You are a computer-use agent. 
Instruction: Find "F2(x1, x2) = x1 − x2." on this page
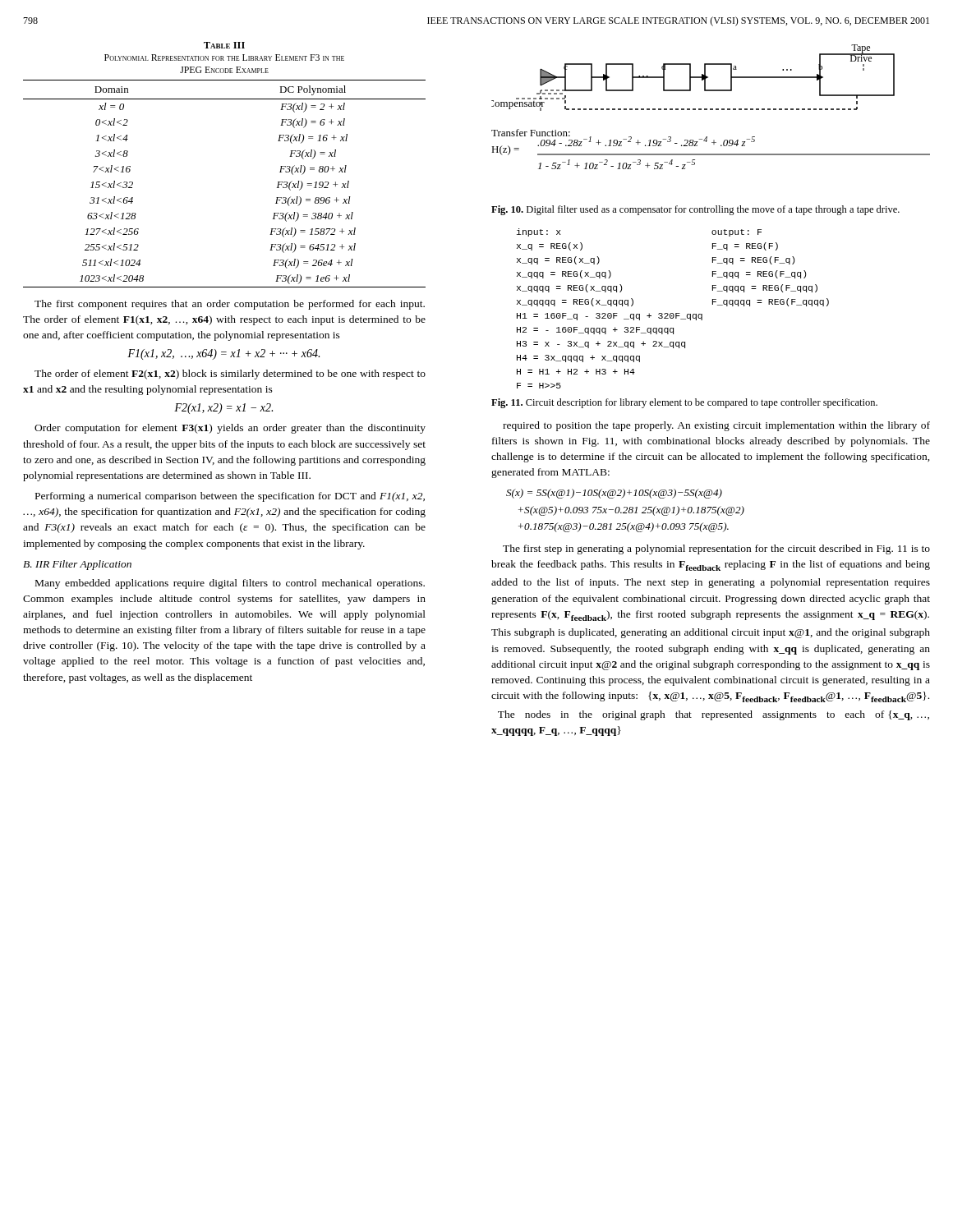coord(224,408)
